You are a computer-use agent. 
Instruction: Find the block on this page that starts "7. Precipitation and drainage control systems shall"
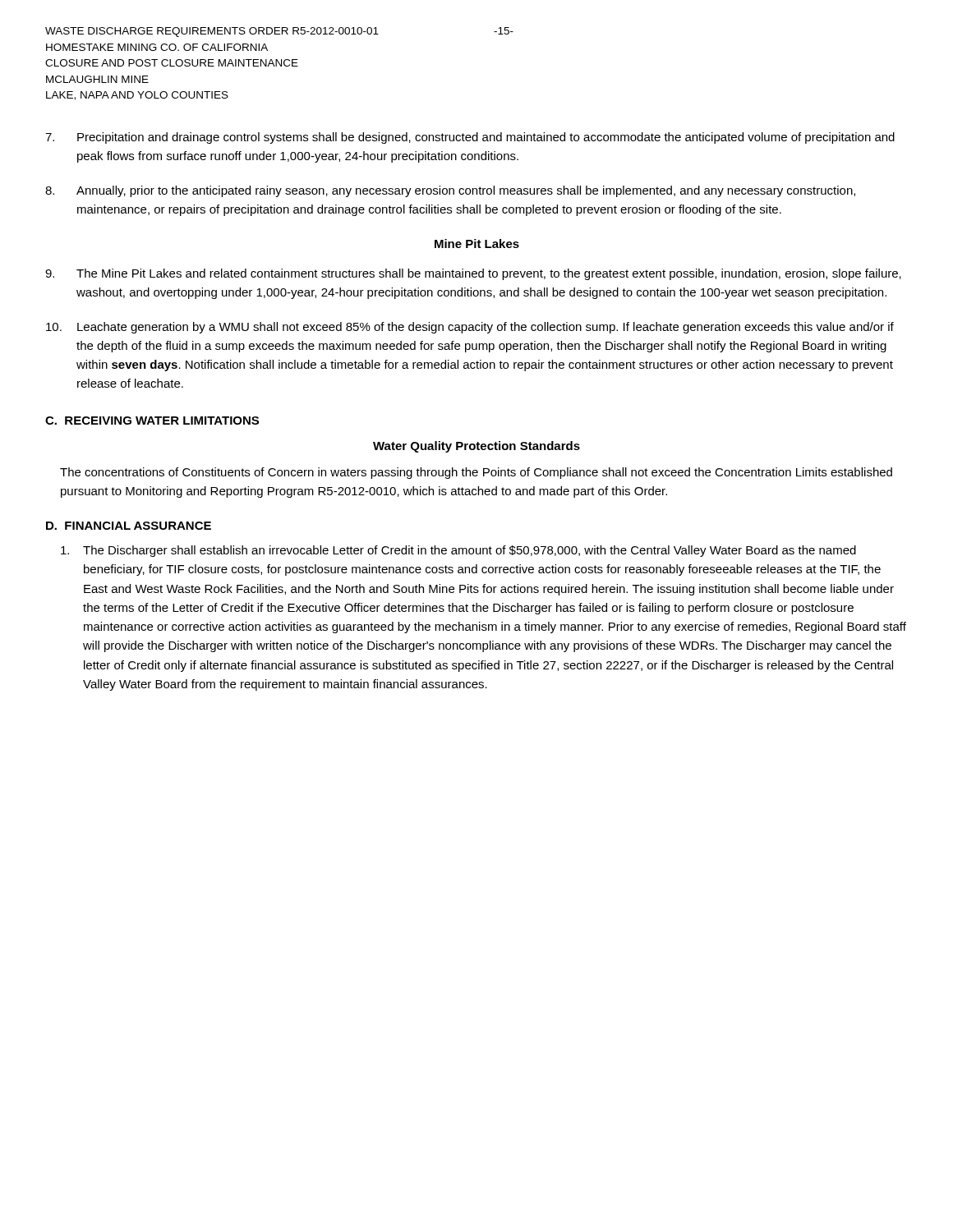tap(476, 146)
